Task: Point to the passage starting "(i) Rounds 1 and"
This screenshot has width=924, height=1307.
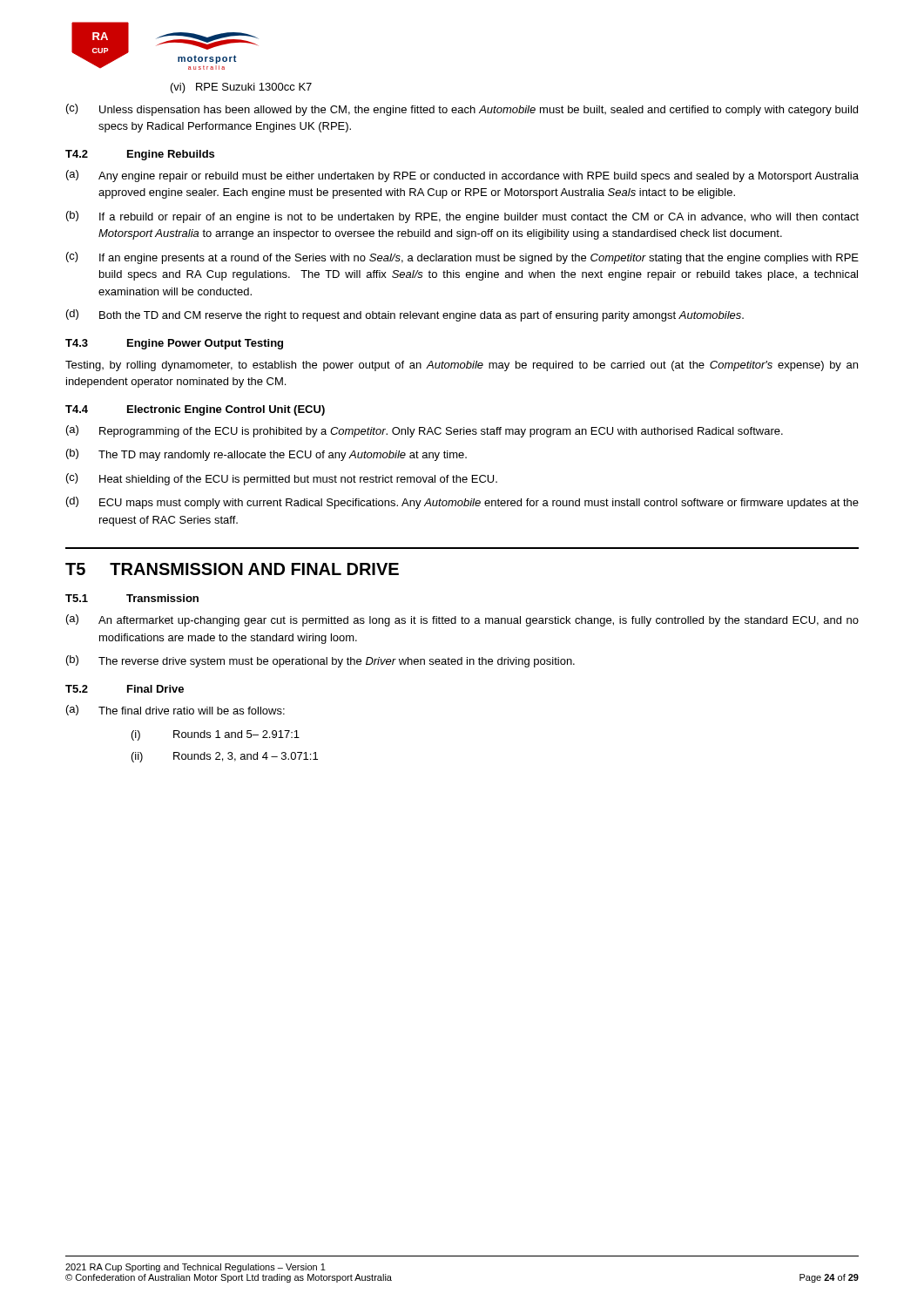Action: tap(215, 734)
